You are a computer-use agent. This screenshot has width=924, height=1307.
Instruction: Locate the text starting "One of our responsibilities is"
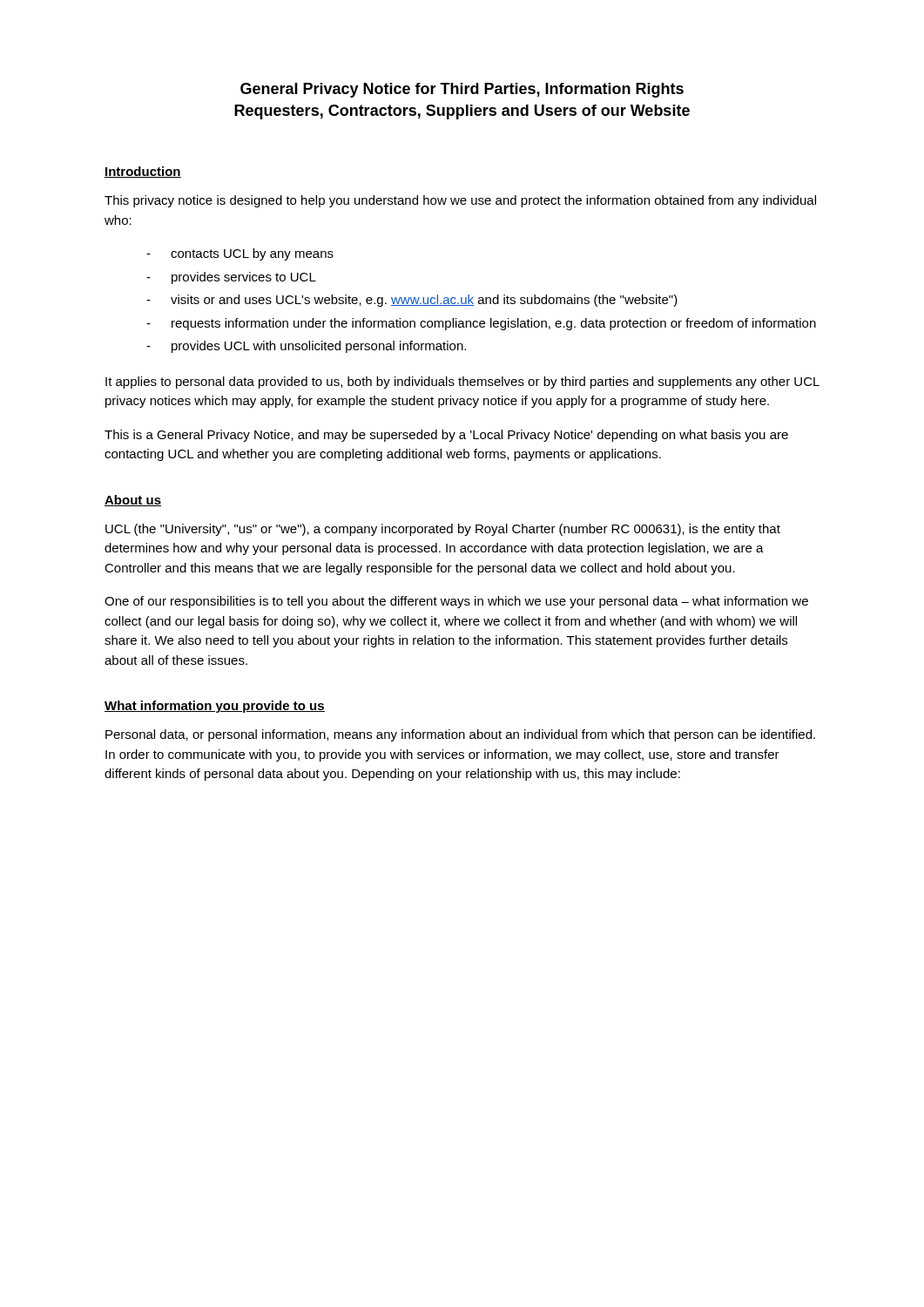pos(457,630)
